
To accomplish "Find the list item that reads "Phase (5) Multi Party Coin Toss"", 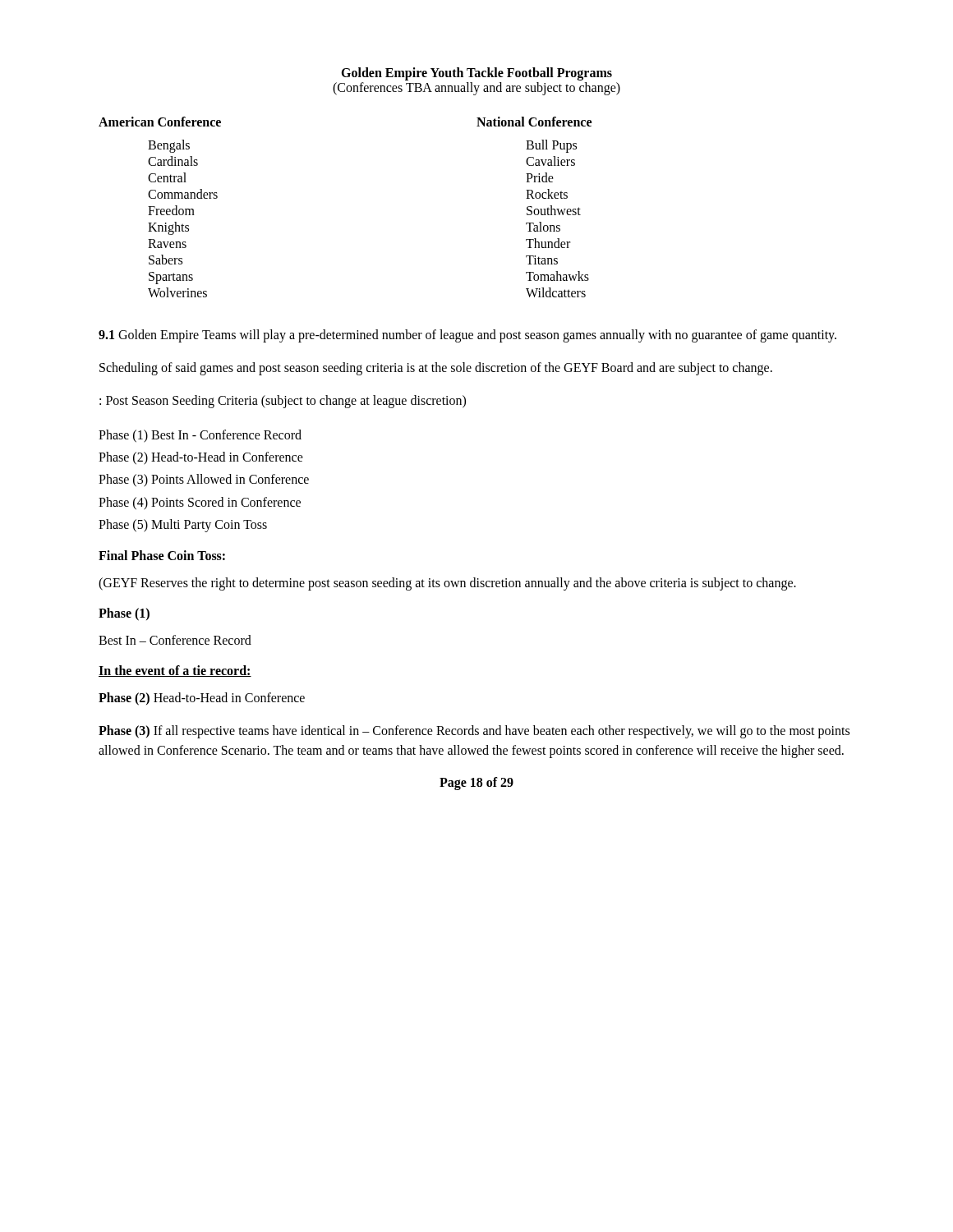I will (183, 524).
